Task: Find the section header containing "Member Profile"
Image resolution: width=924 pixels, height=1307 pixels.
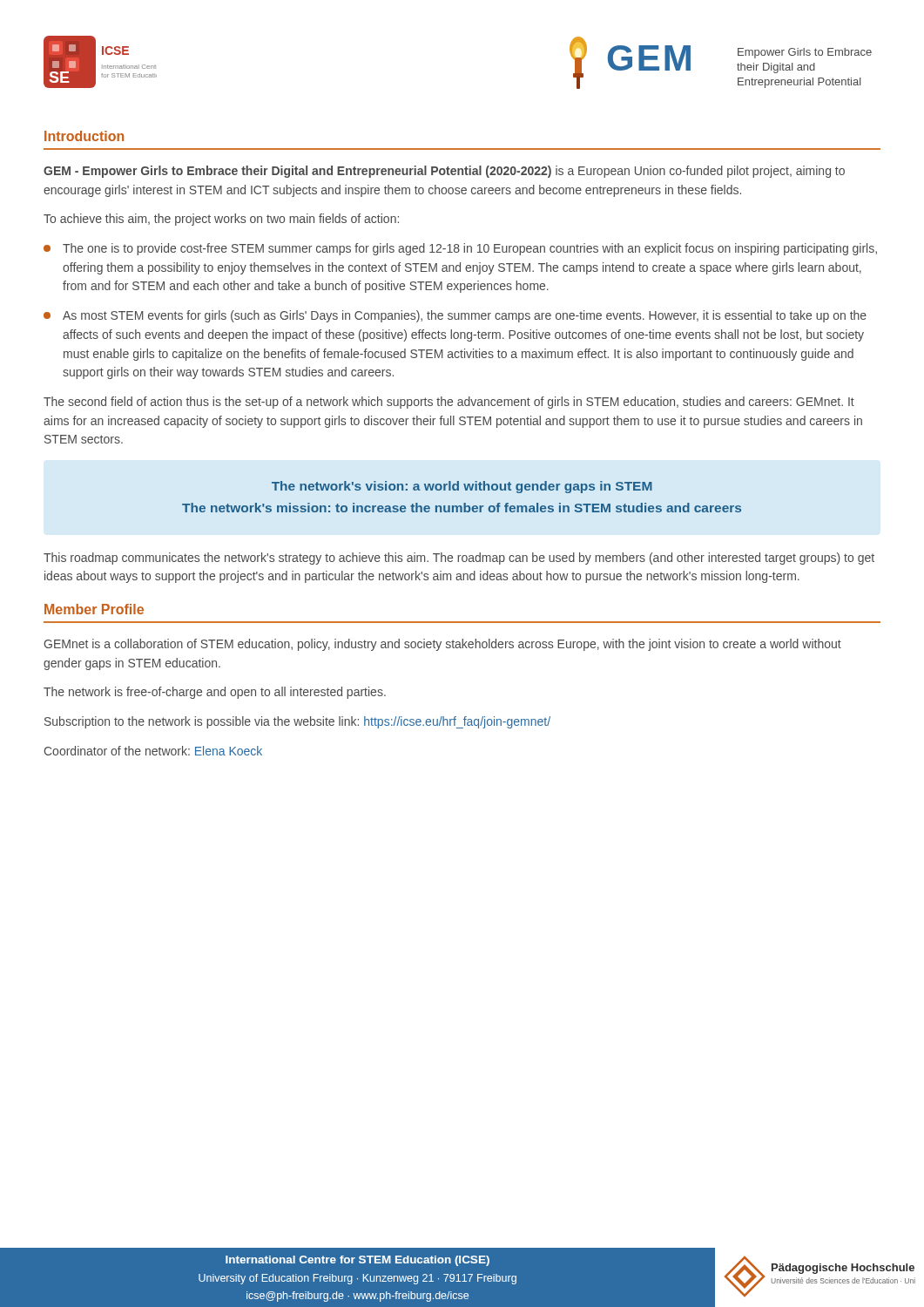Action: coord(94,609)
